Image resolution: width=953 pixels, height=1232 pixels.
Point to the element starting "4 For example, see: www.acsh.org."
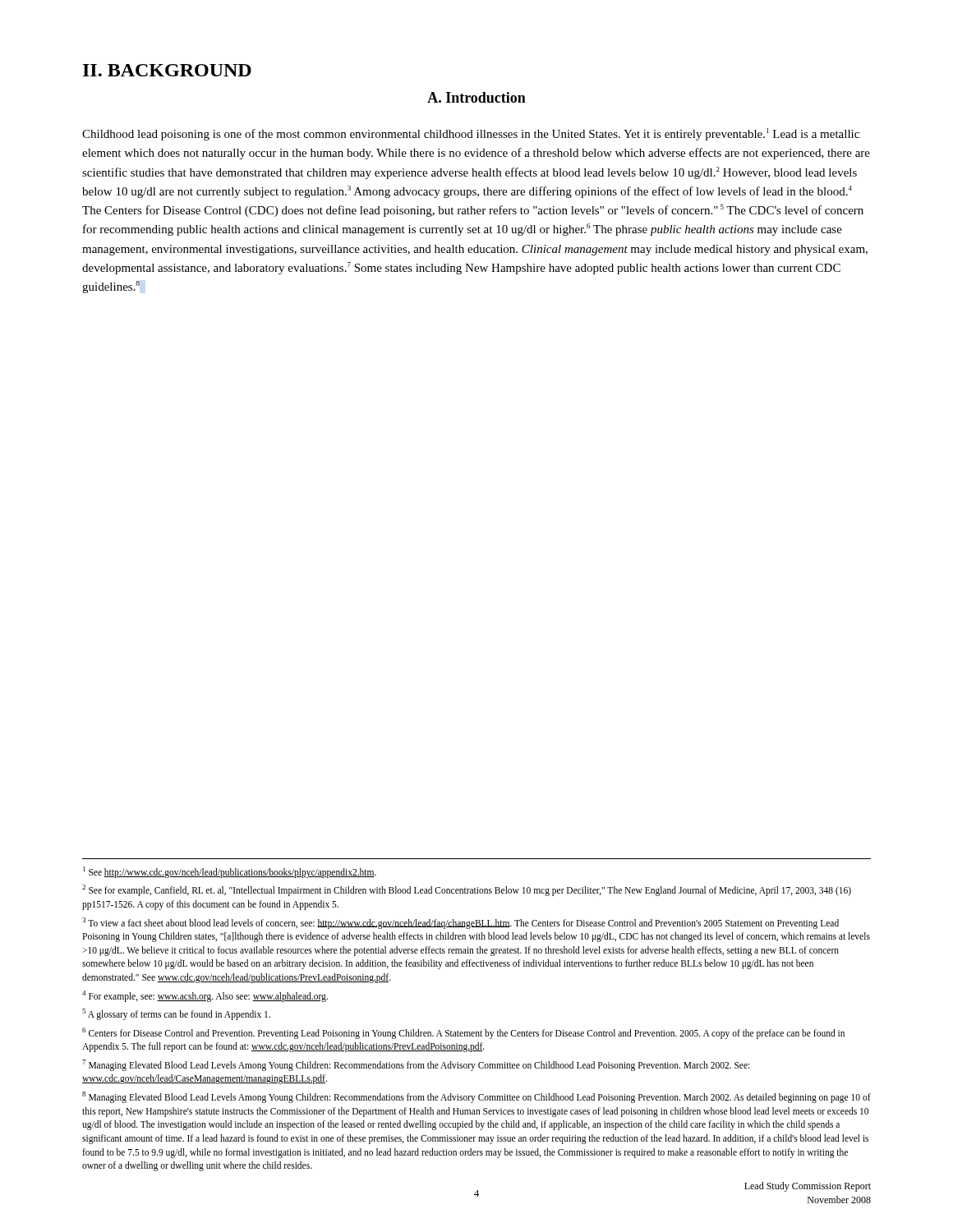pyautogui.click(x=205, y=995)
